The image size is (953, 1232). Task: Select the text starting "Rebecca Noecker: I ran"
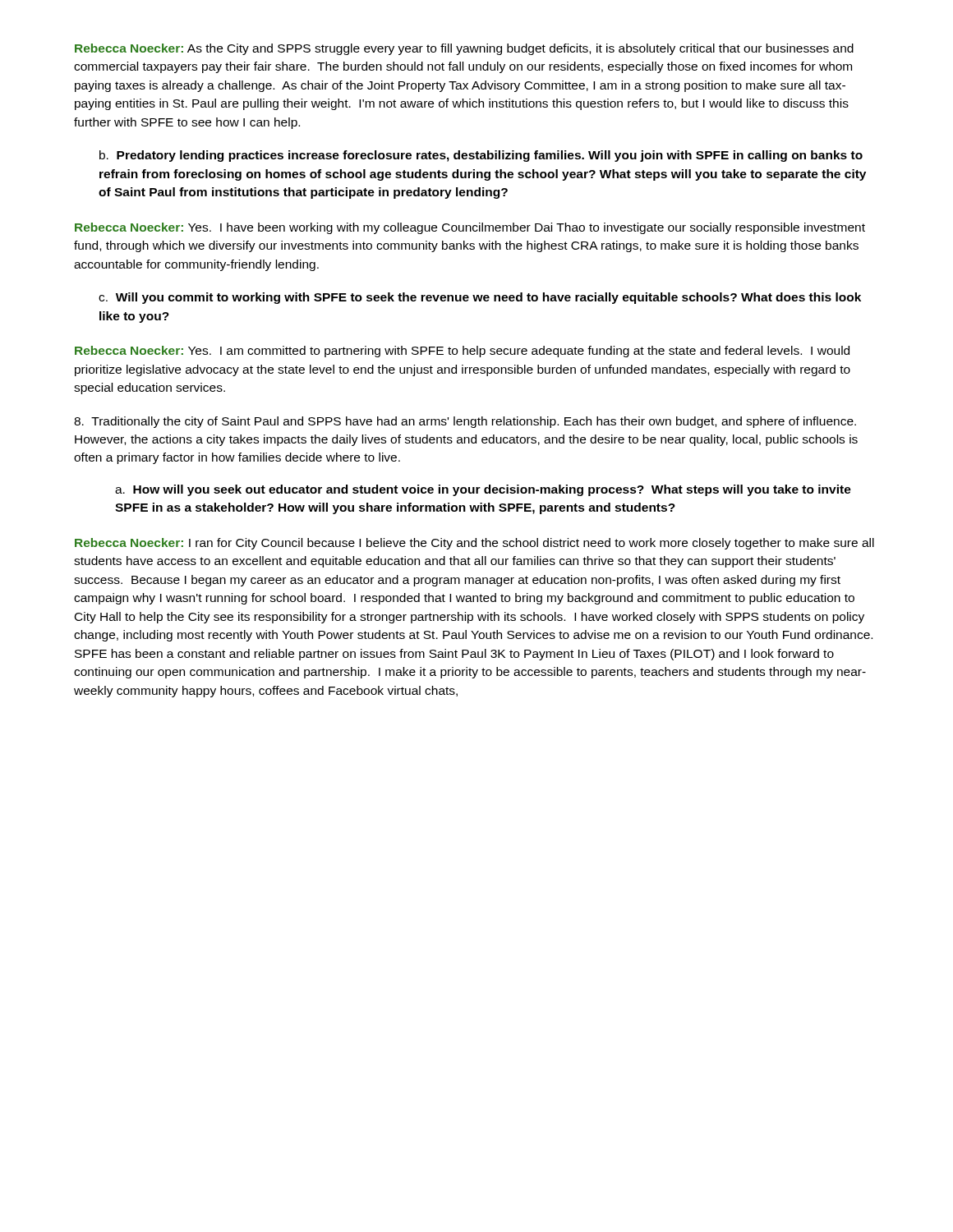[x=476, y=616]
